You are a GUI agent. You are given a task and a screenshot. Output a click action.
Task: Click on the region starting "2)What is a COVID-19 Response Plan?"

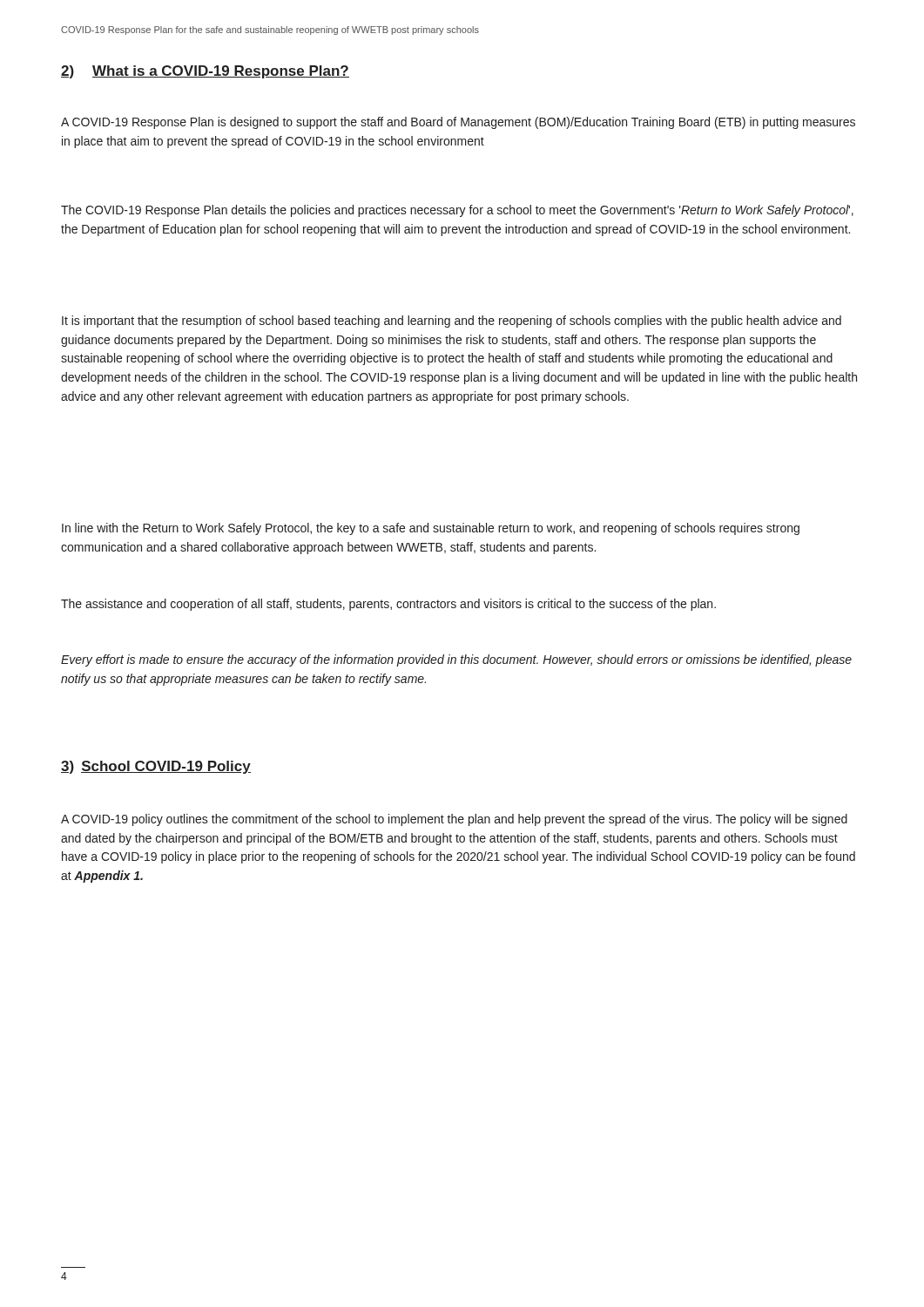(x=205, y=71)
